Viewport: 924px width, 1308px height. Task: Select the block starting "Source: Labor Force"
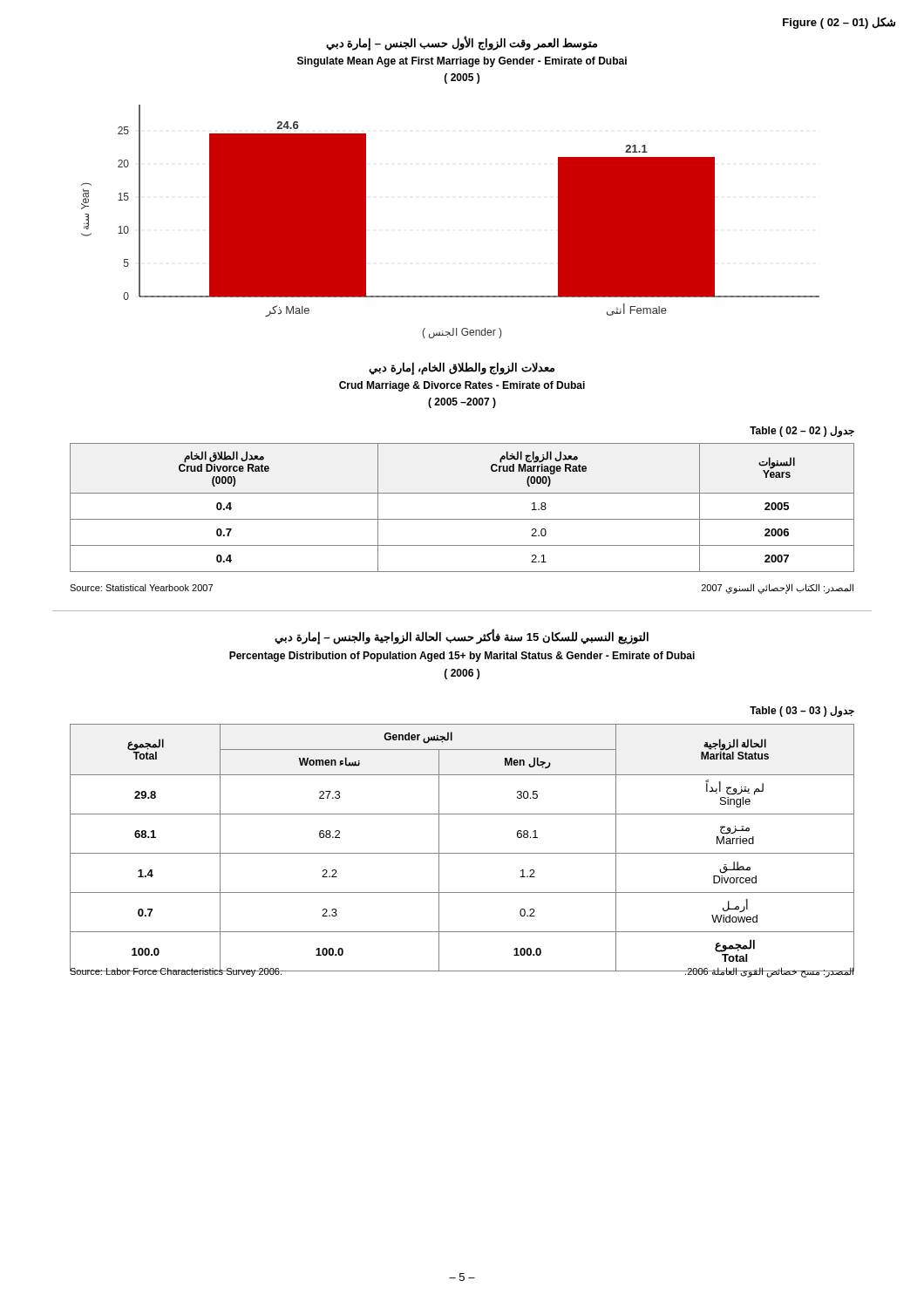click(x=176, y=971)
